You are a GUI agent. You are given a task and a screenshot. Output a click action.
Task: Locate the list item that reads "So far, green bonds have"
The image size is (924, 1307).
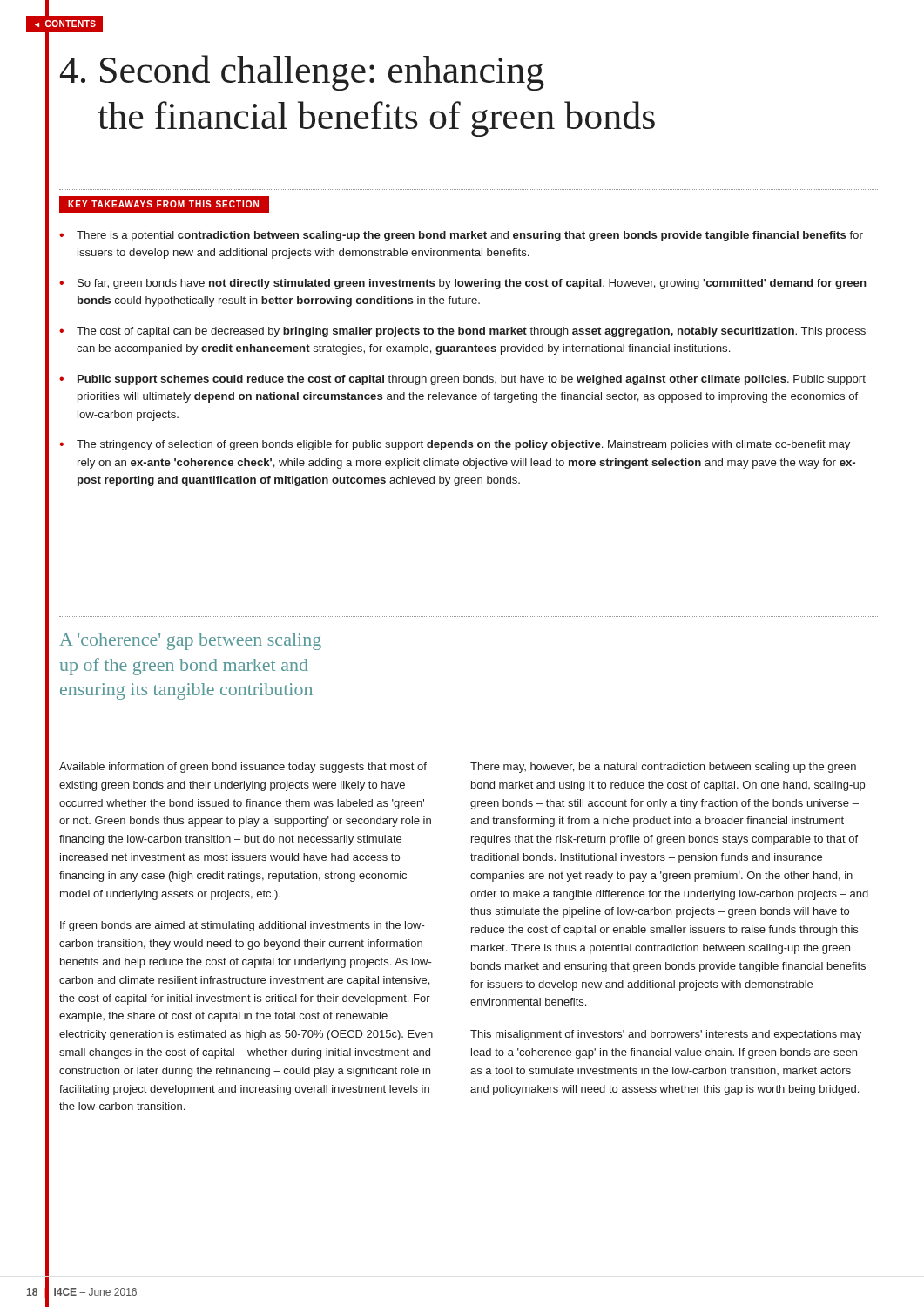coord(472,292)
